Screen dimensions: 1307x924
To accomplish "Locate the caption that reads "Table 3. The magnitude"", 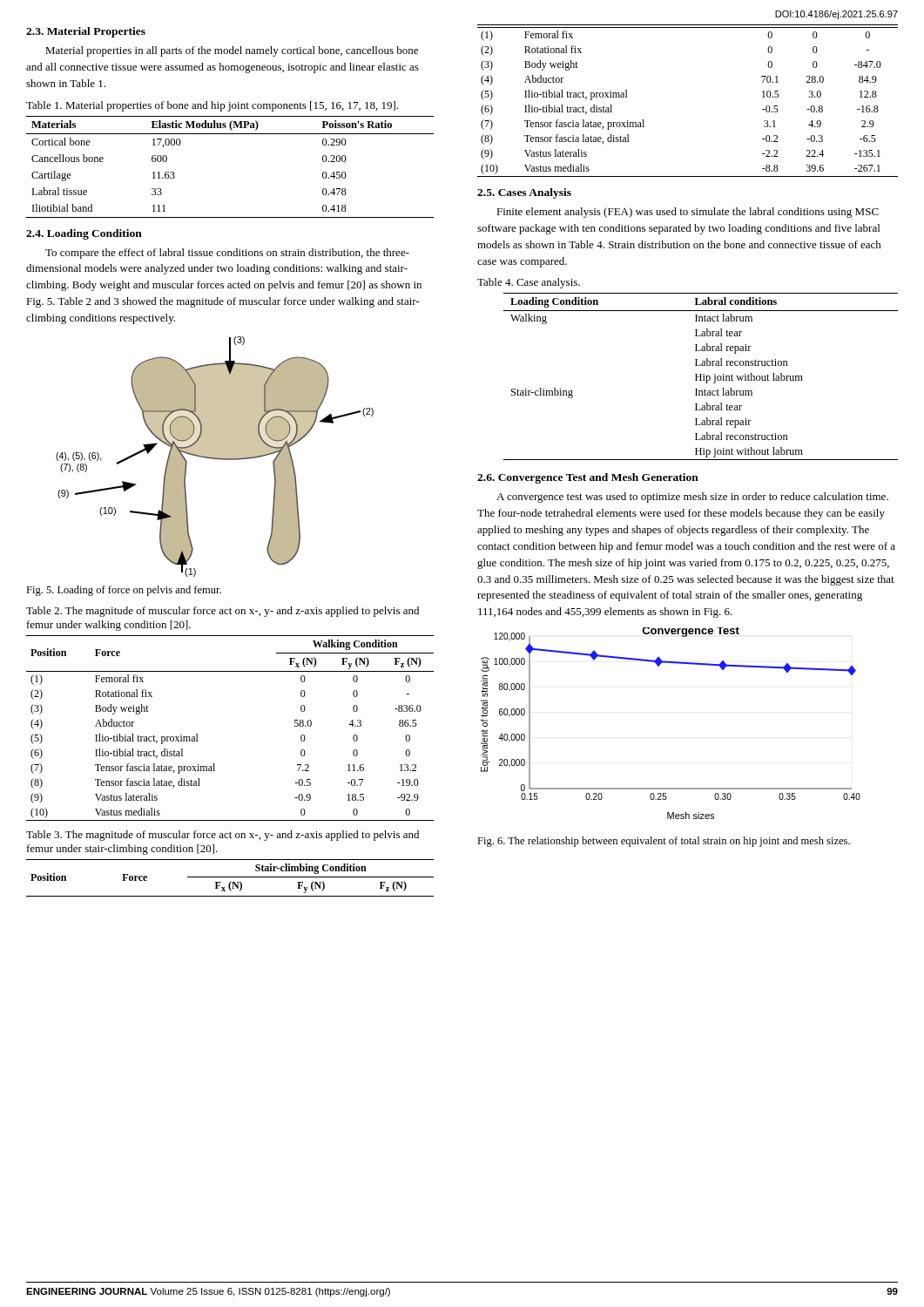I will coord(223,841).
